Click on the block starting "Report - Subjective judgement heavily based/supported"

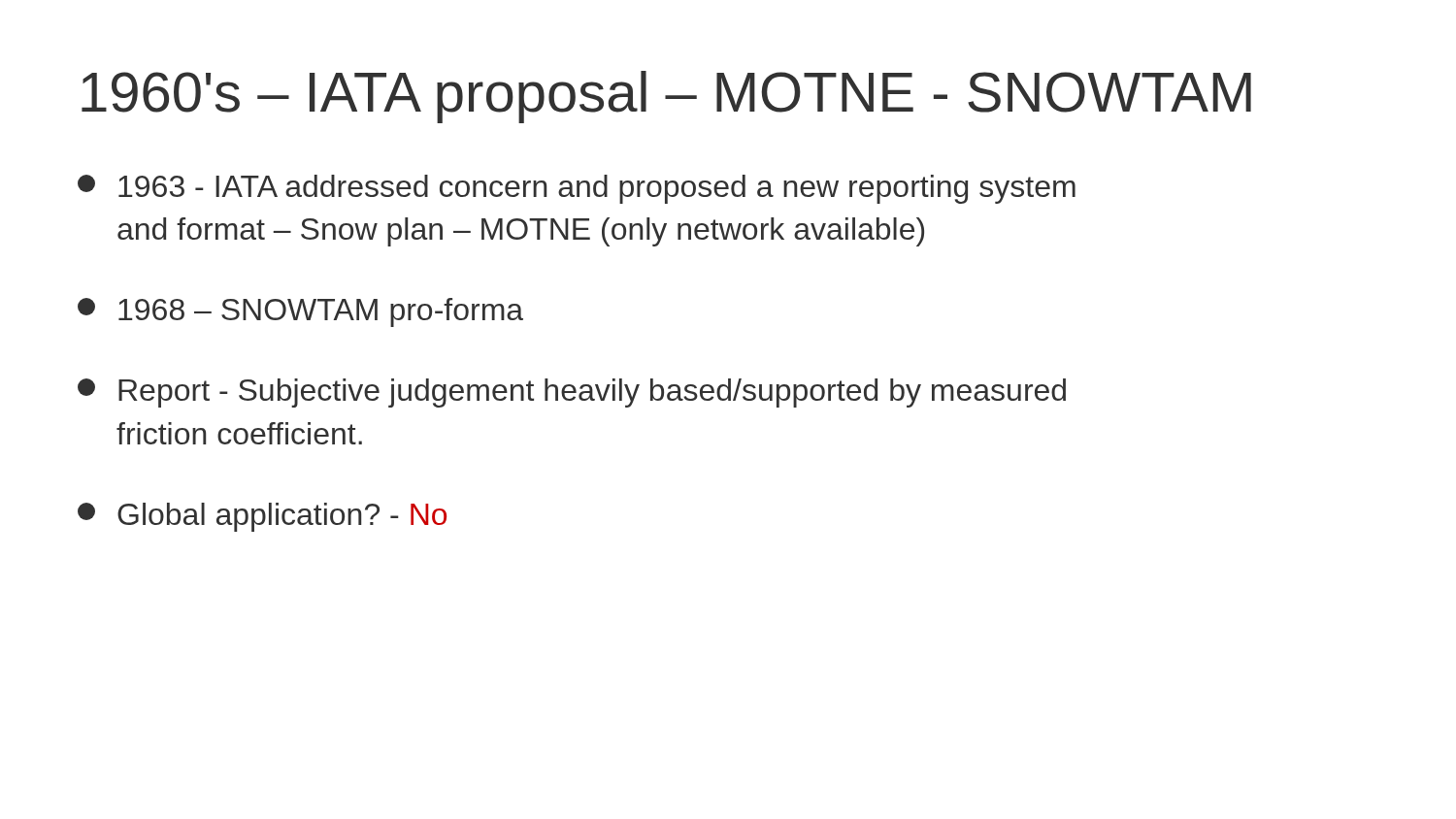point(728,412)
